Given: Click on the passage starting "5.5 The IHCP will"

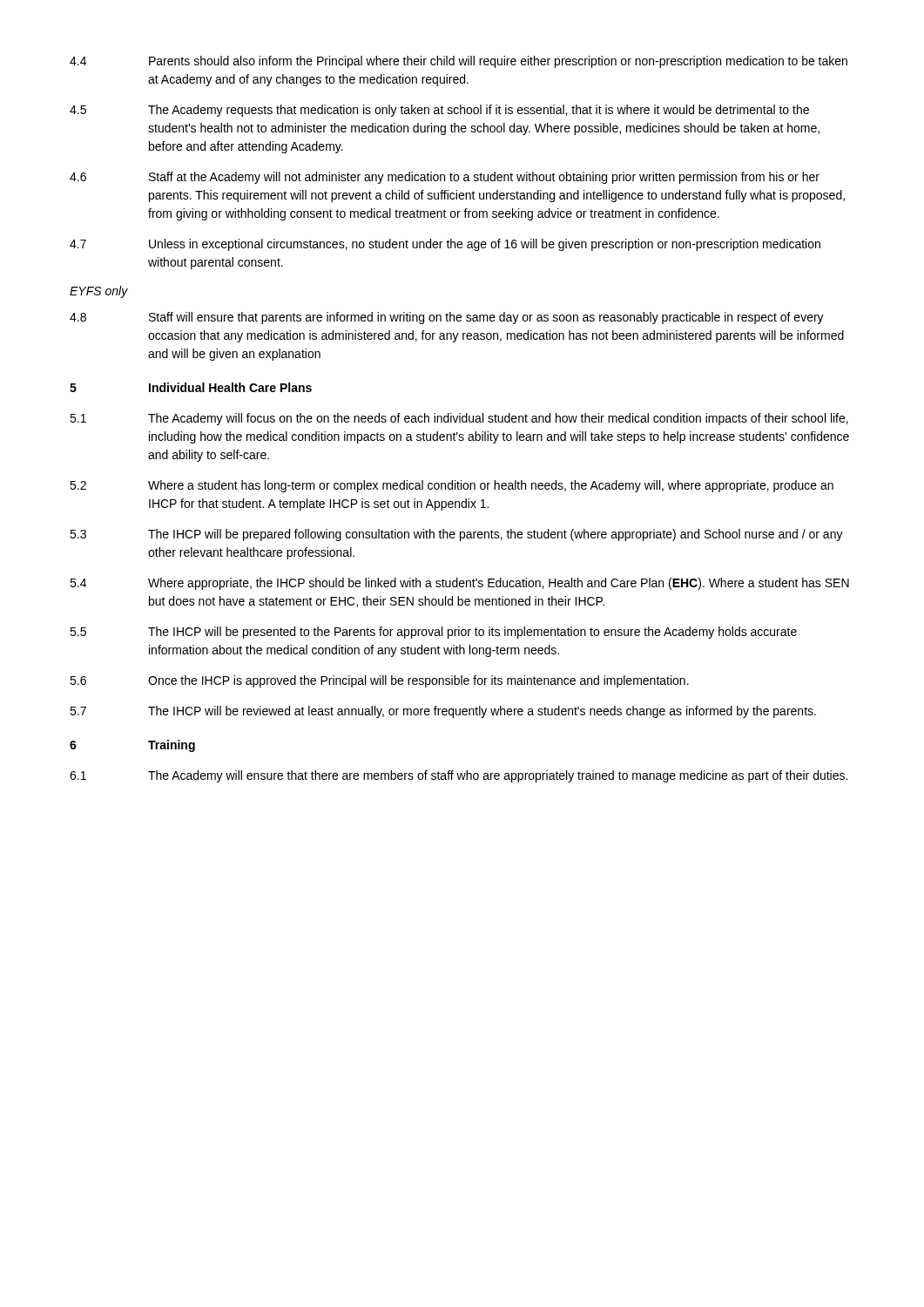Looking at the screenshot, I should tap(462, 641).
